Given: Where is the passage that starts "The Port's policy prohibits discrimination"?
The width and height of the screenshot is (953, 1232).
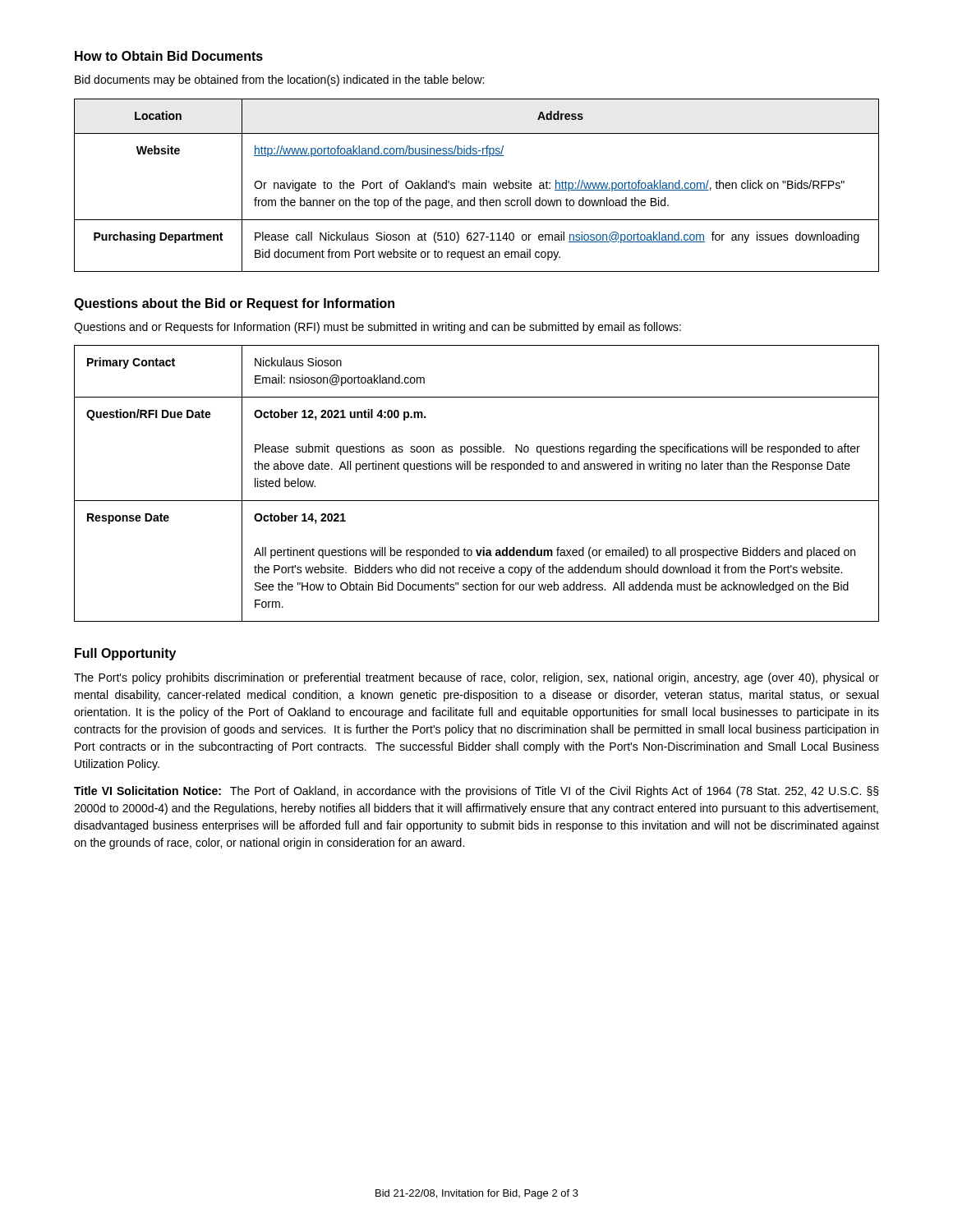Looking at the screenshot, I should tap(476, 721).
